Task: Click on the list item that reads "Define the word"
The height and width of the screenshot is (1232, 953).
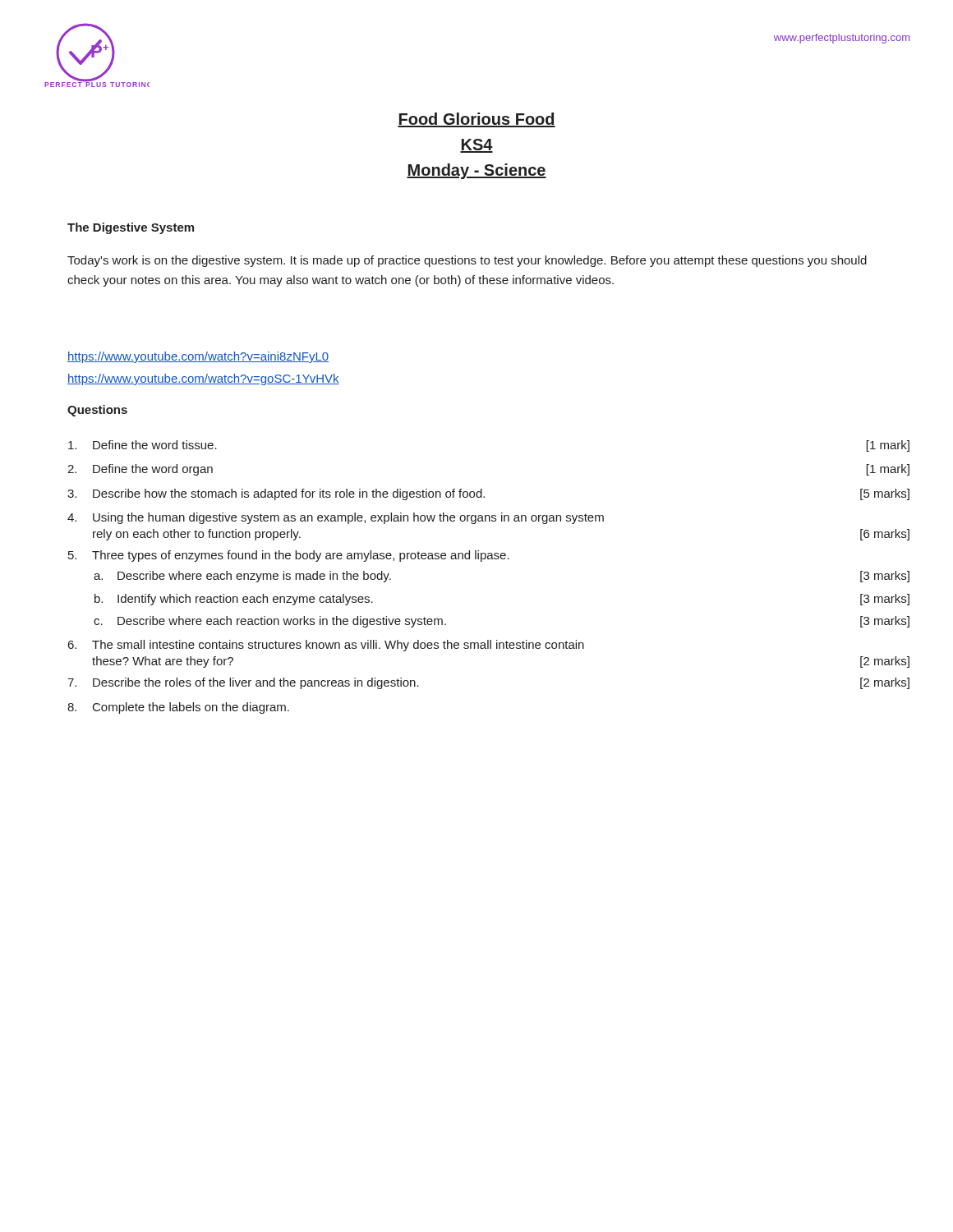Action: (159, 446)
